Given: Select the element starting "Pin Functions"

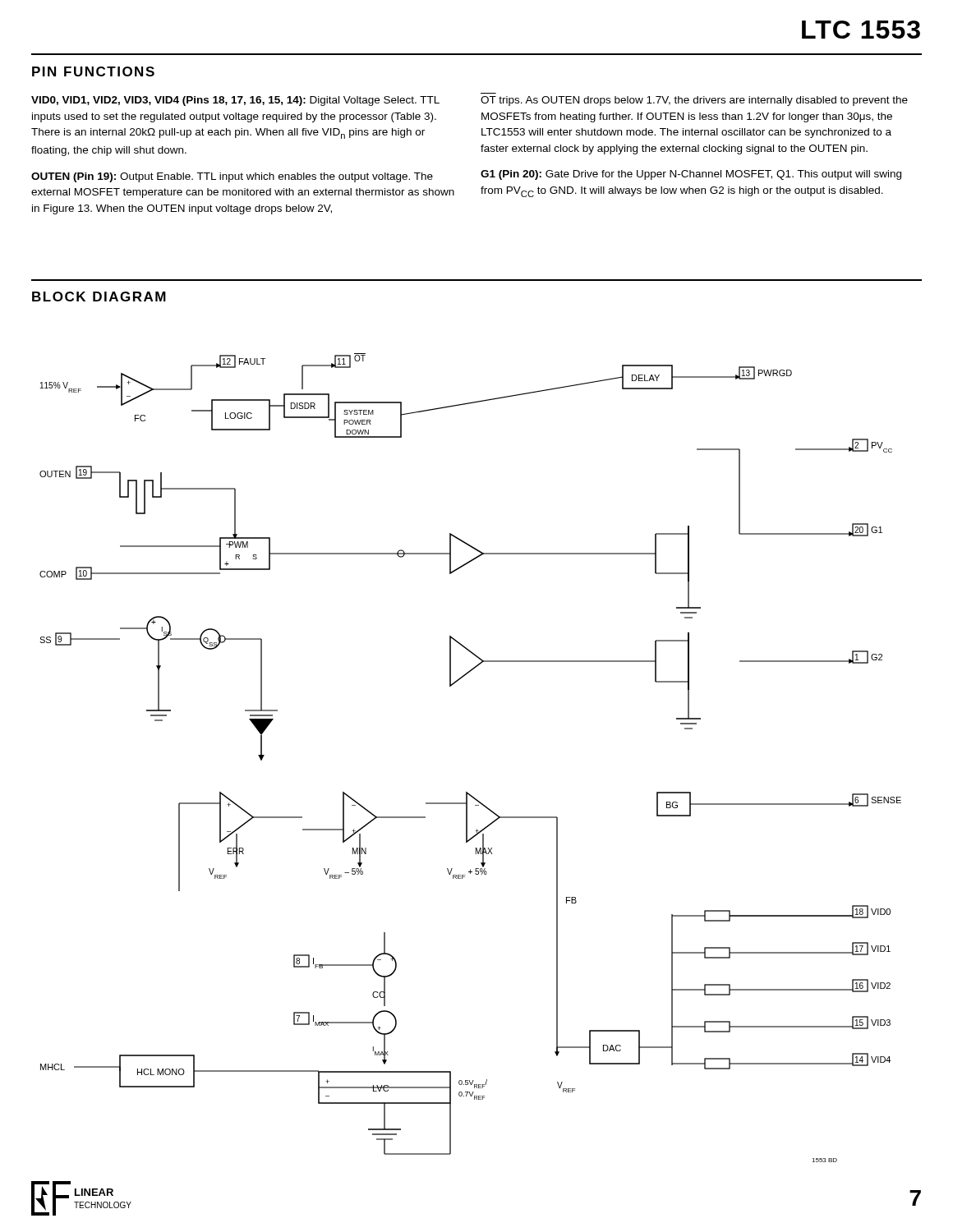Looking at the screenshot, I should pyautogui.click(x=94, y=72).
